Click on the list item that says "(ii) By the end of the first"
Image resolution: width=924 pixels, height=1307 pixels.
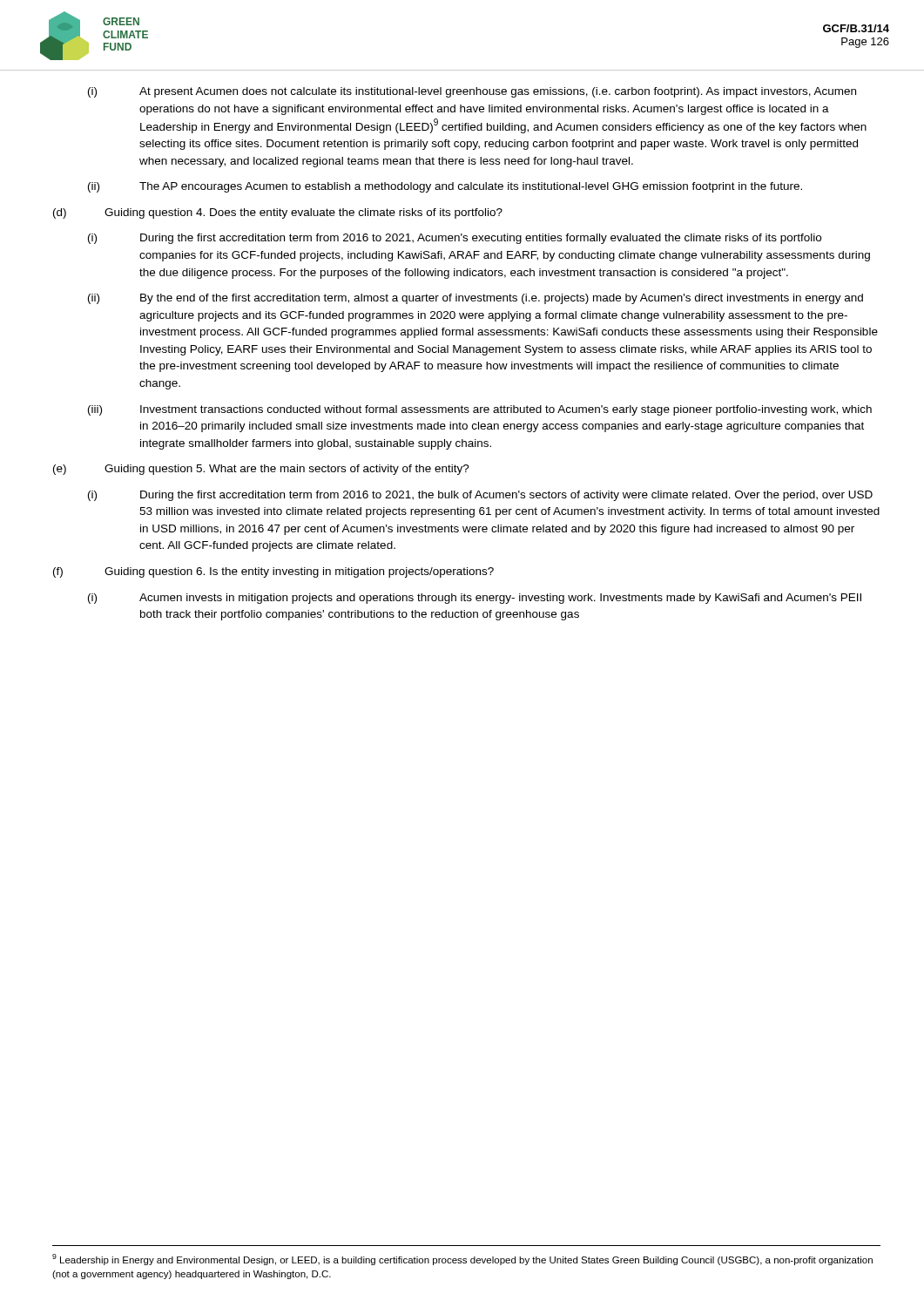coord(484,341)
